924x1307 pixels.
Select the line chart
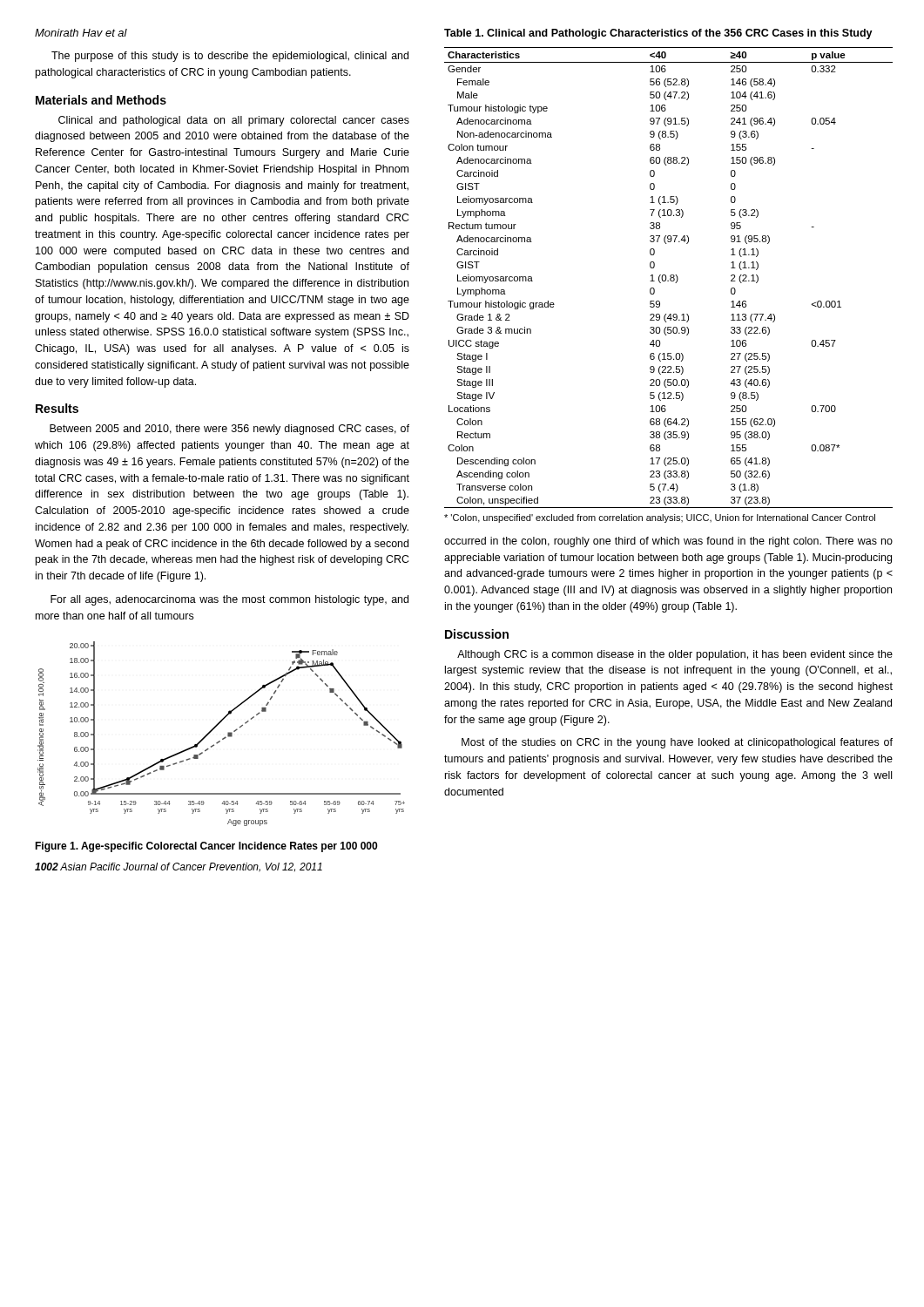pos(222,734)
